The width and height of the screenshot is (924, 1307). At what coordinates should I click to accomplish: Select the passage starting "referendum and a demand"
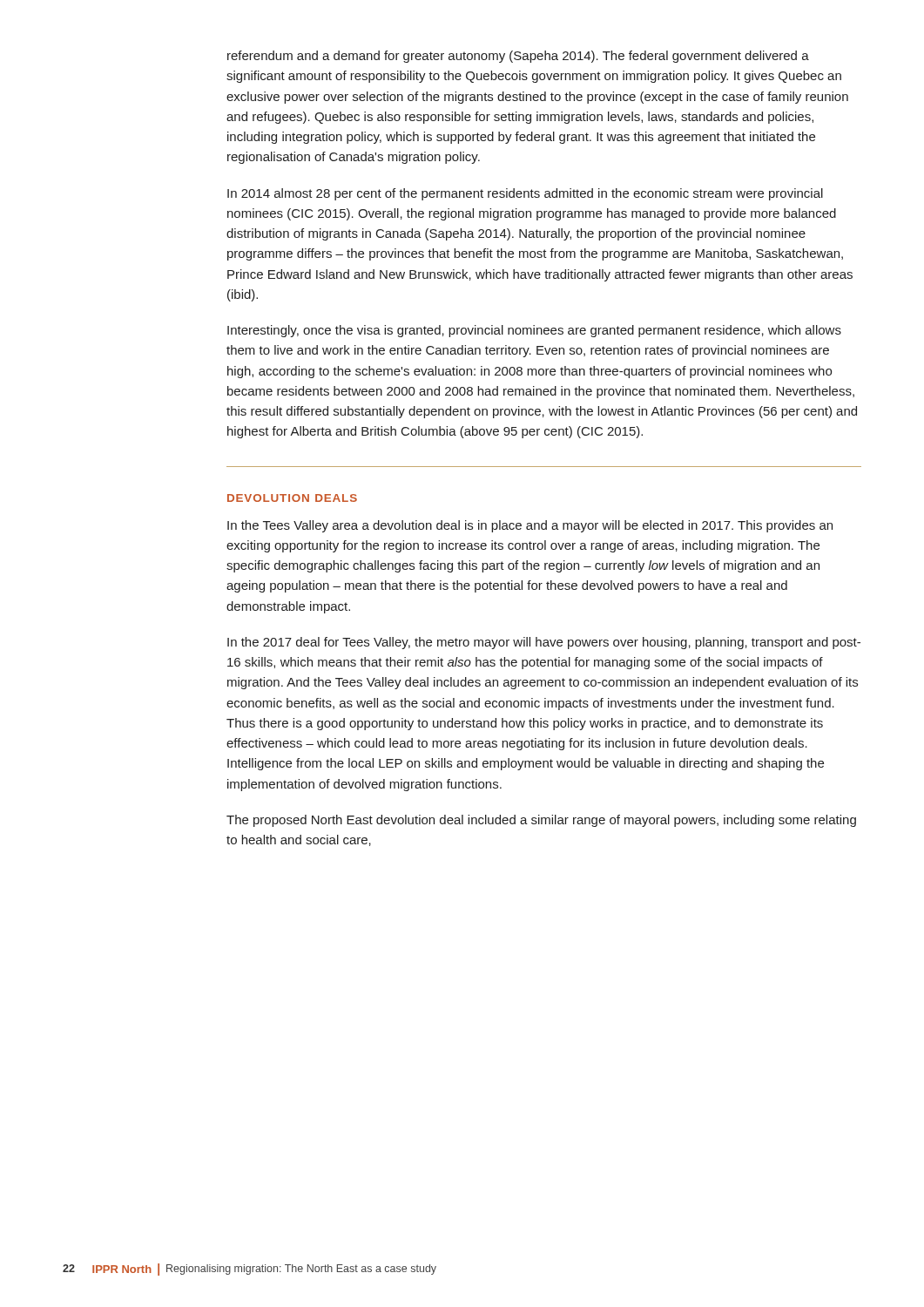coord(538,106)
